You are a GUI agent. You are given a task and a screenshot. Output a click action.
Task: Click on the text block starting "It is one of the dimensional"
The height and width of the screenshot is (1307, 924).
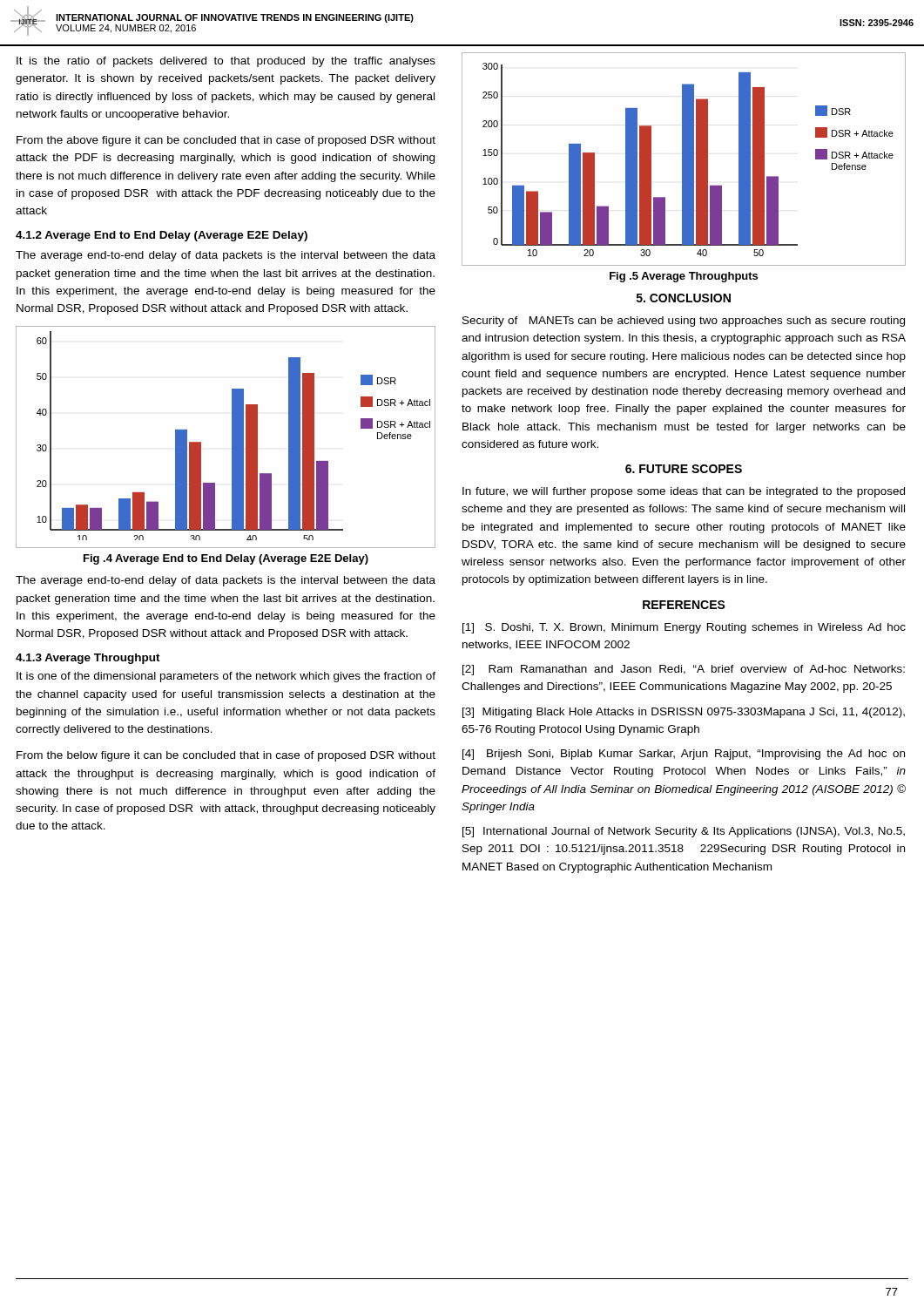tap(226, 702)
